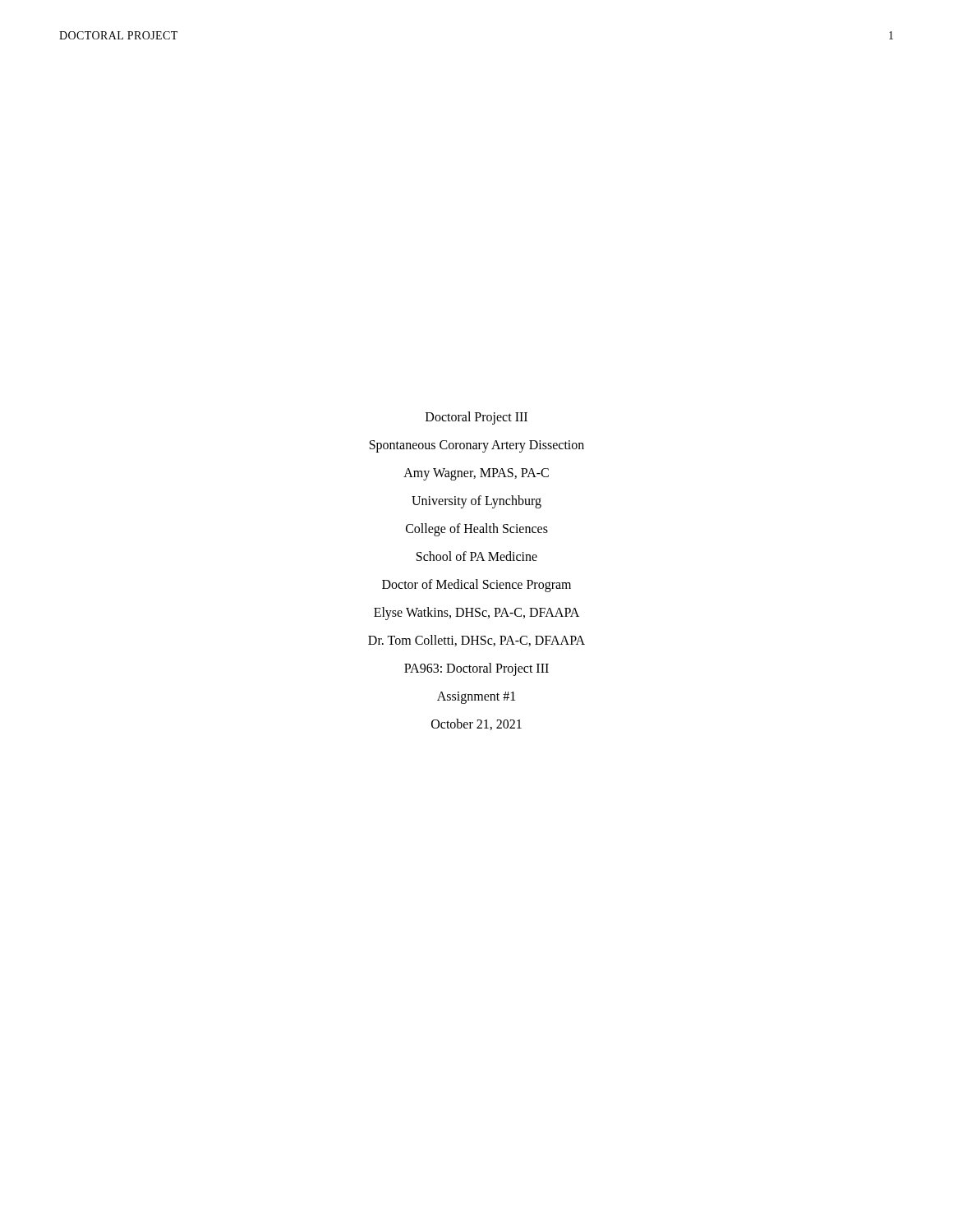This screenshot has height=1232, width=953.
Task: Point to "Doctoral Project III"
Action: point(476,417)
